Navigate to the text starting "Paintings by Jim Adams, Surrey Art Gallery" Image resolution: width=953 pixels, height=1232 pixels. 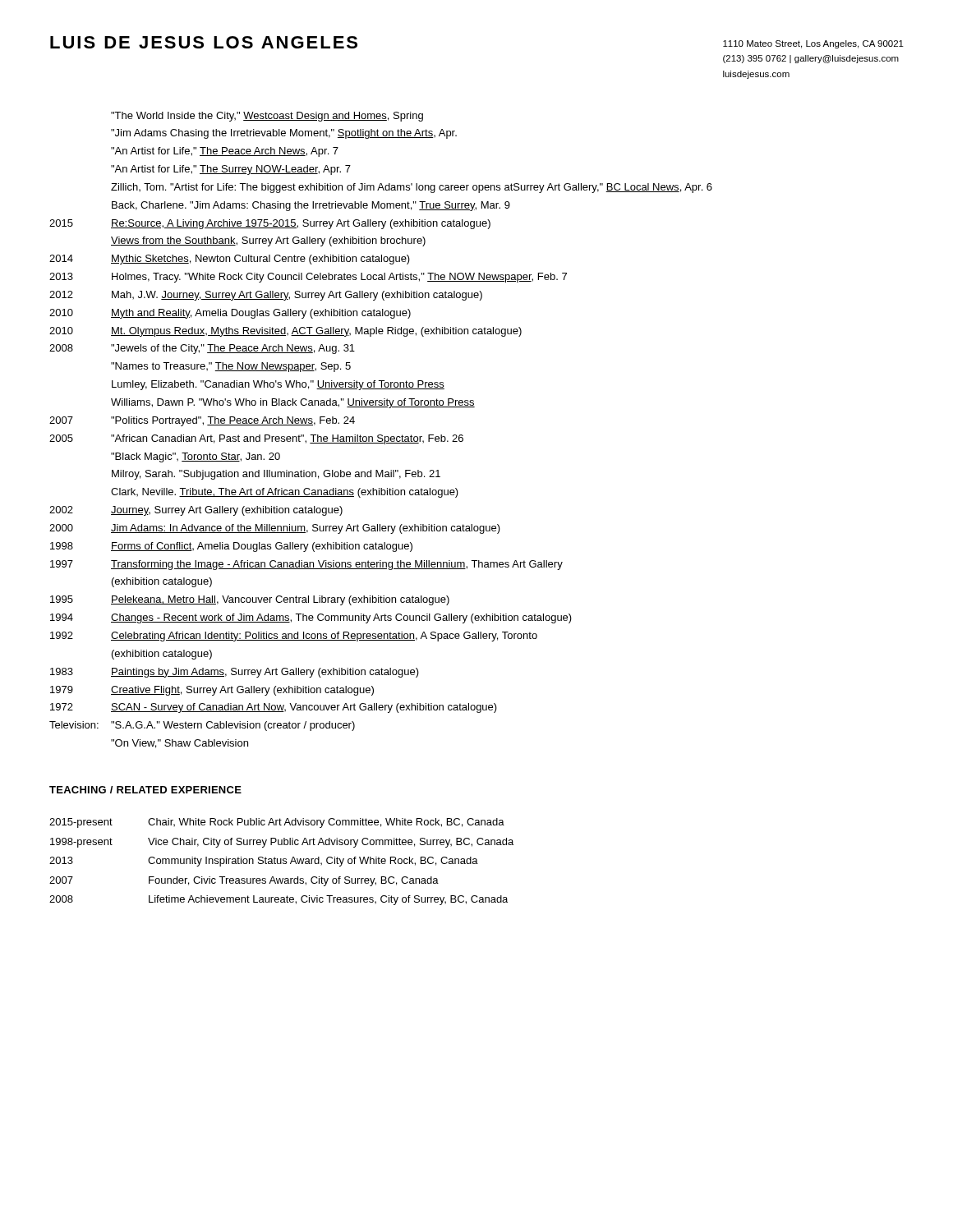coord(265,671)
